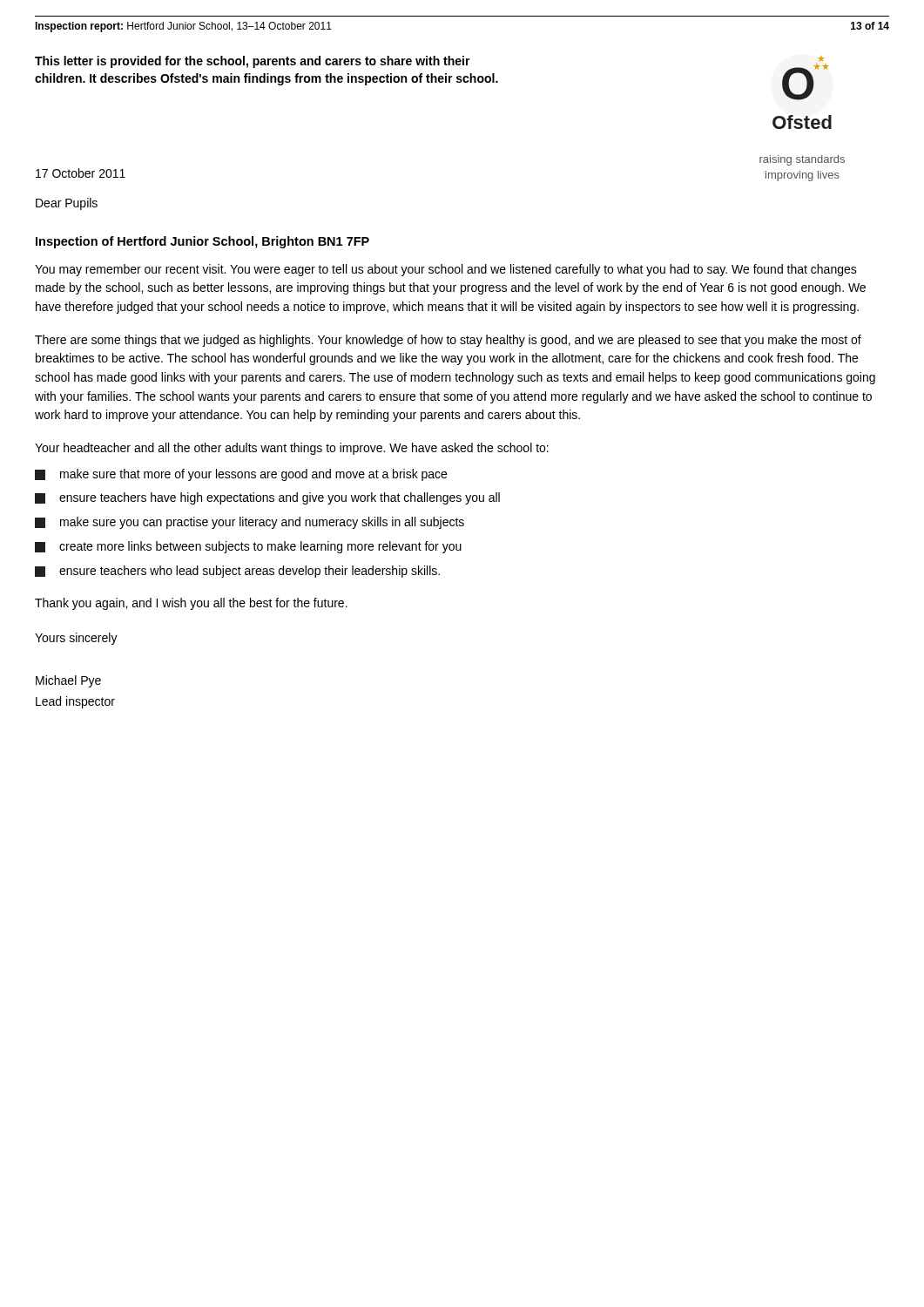Find the passage starting "Dear Pupils"
Screen dimensions: 1307x924
pyautogui.click(x=66, y=203)
